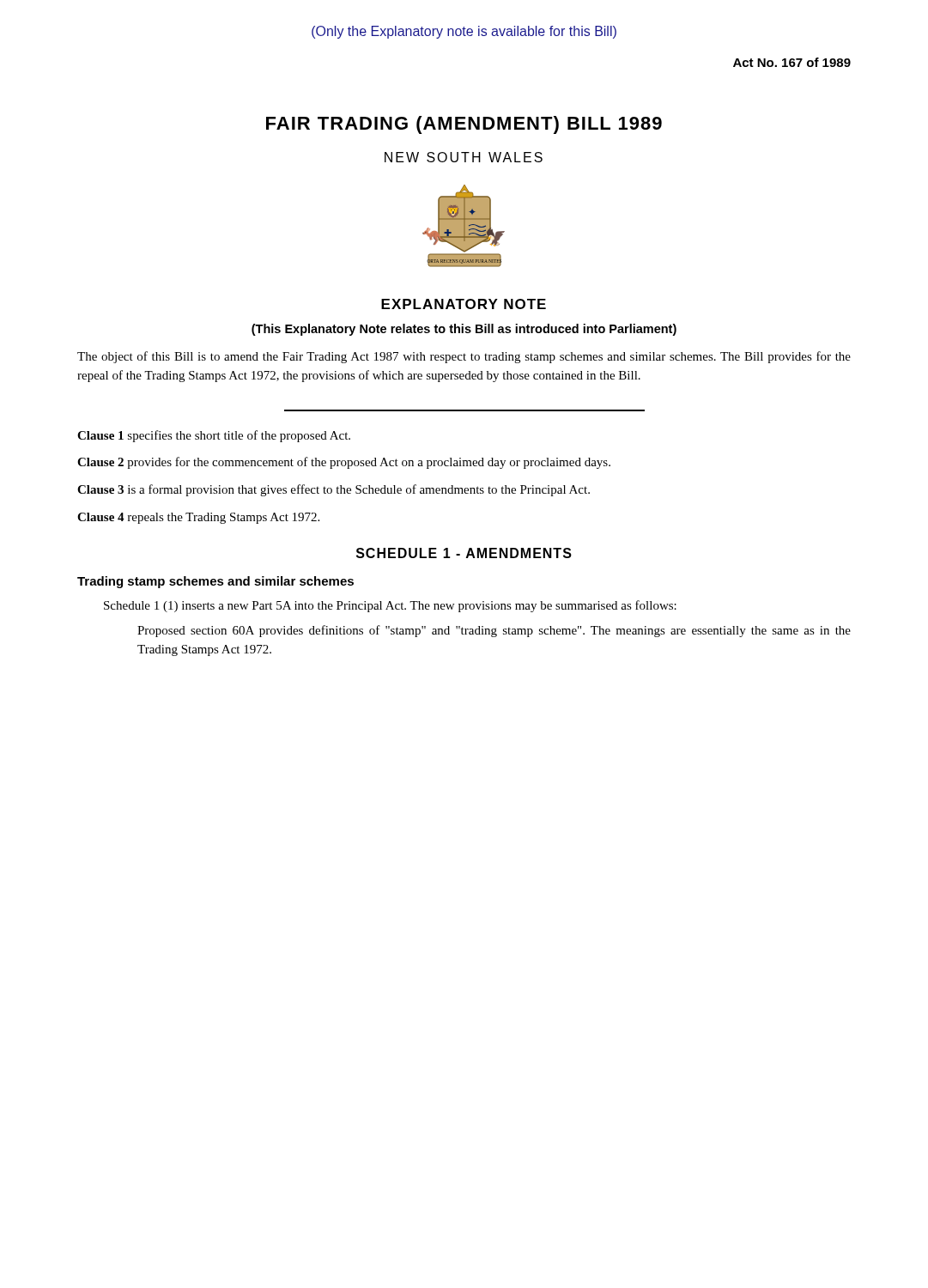This screenshot has width=928, height=1288.
Task: Find the text block with the text "Act No. 167 of"
Action: click(792, 62)
